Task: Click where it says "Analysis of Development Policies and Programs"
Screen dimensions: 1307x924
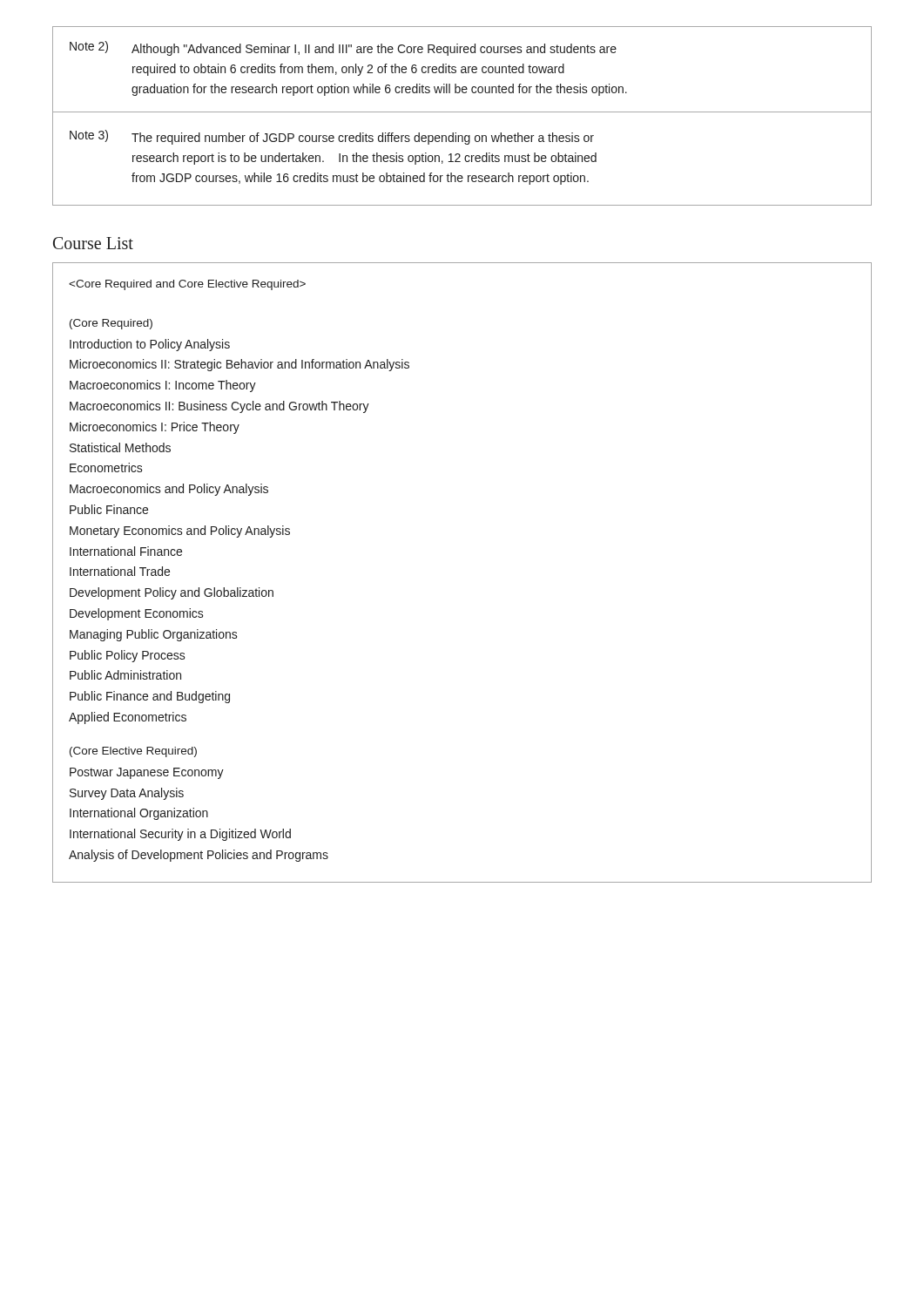Action: 199,855
